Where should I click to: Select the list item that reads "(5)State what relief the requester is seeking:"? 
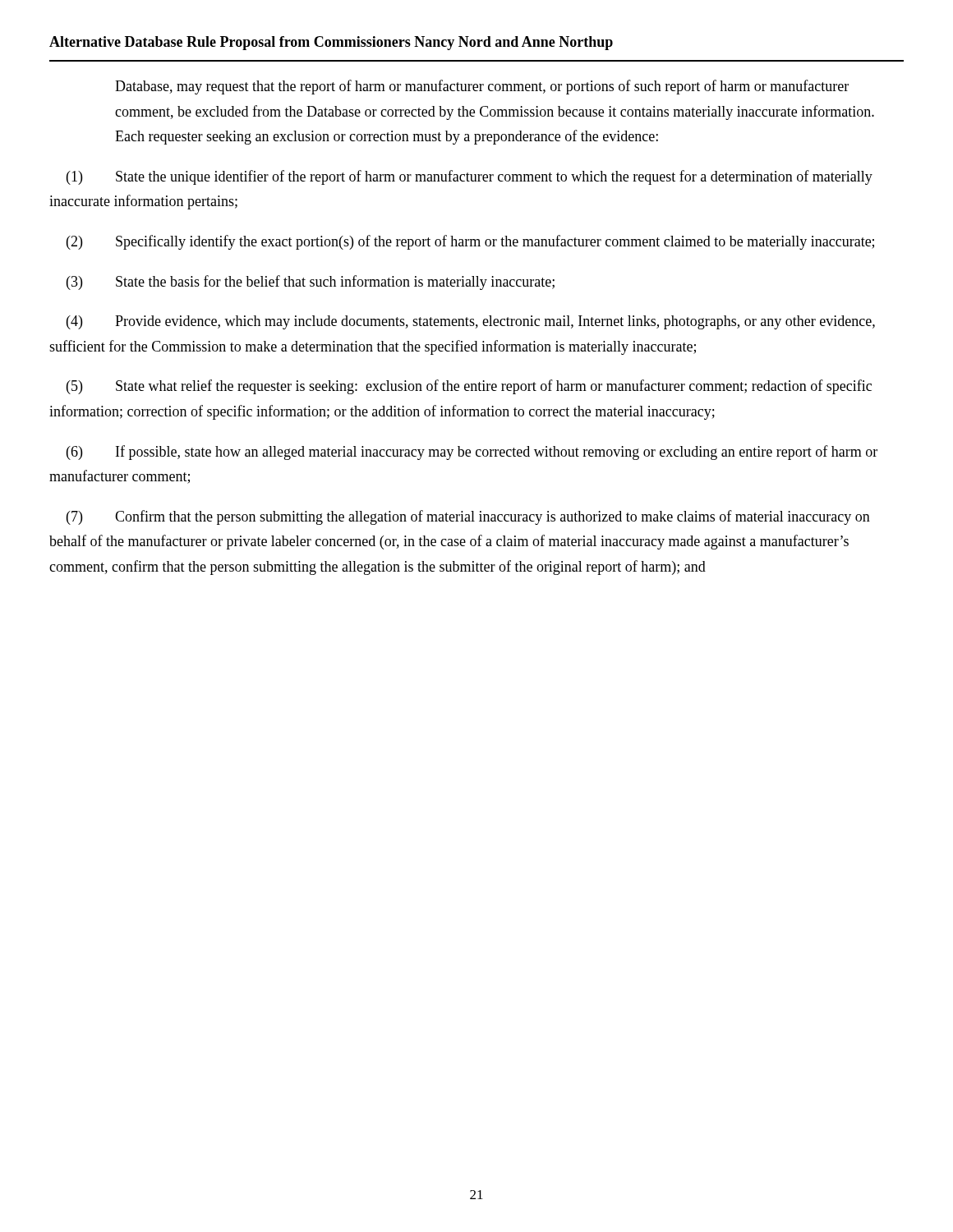coord(476,399)
